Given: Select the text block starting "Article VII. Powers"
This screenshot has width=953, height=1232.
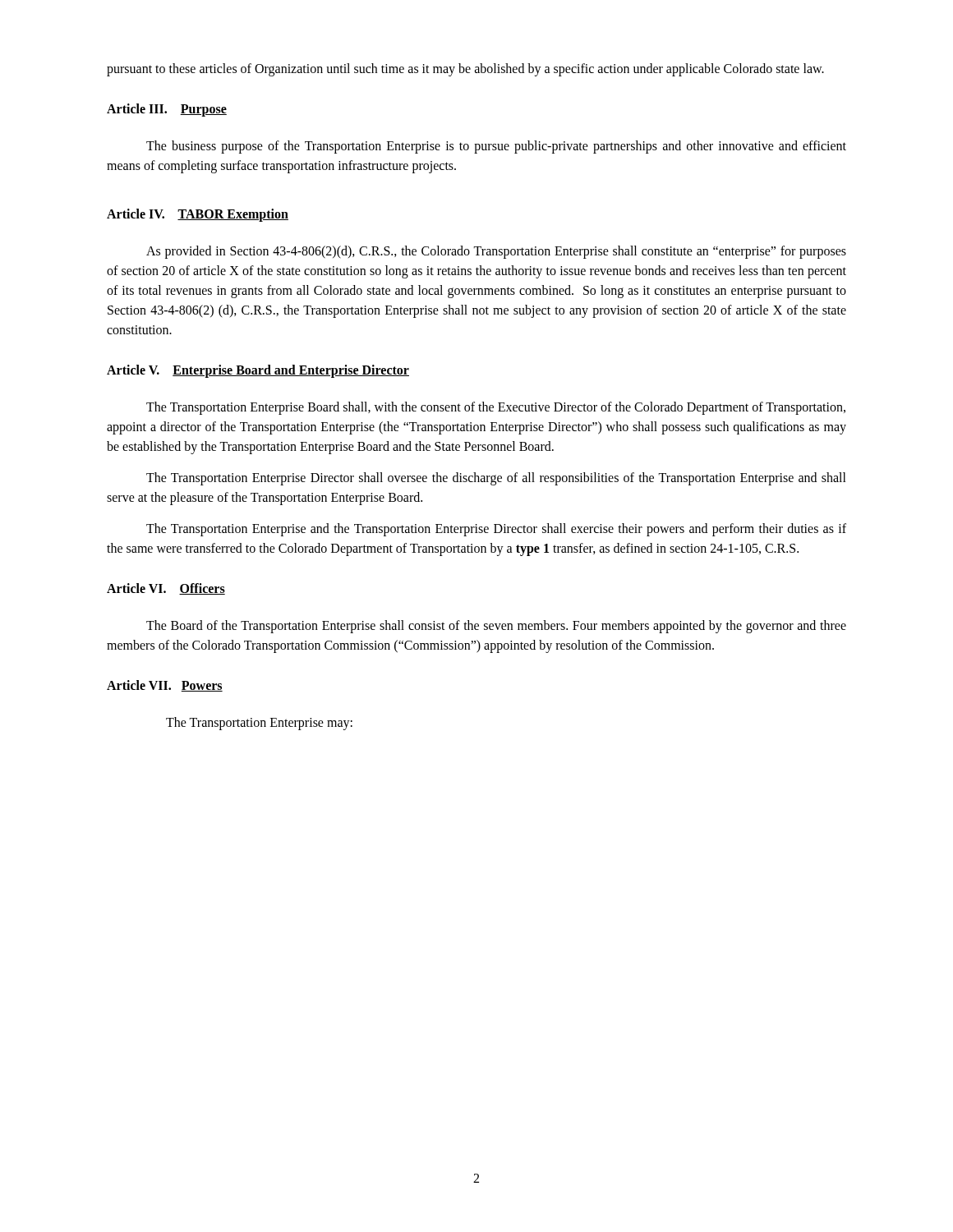Looking at the screenshot, I should (165, 685).
